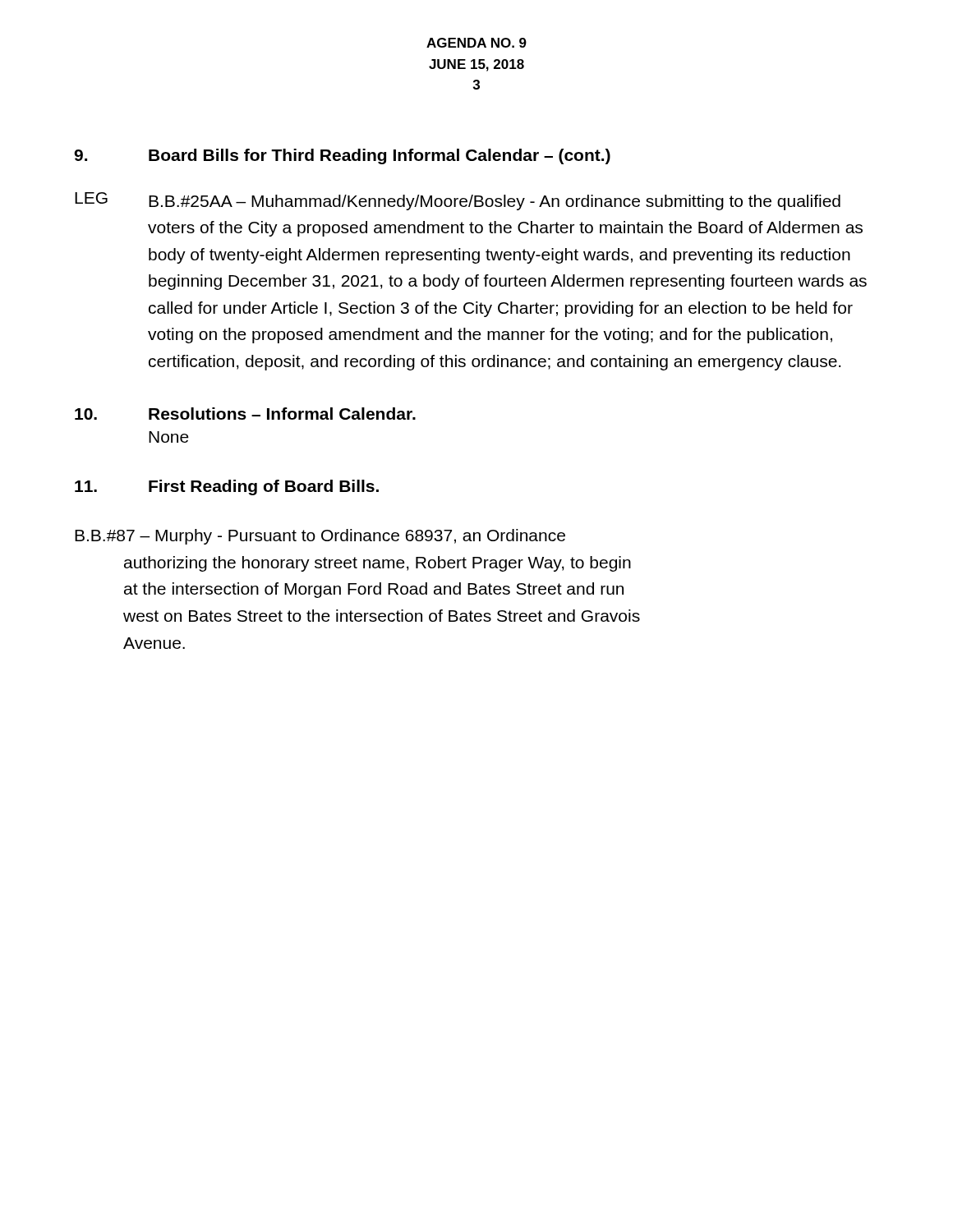Locate the section header that opens with "10. Resolutions –"
This screenshot has width=953, height=1232.
point(245,414)
